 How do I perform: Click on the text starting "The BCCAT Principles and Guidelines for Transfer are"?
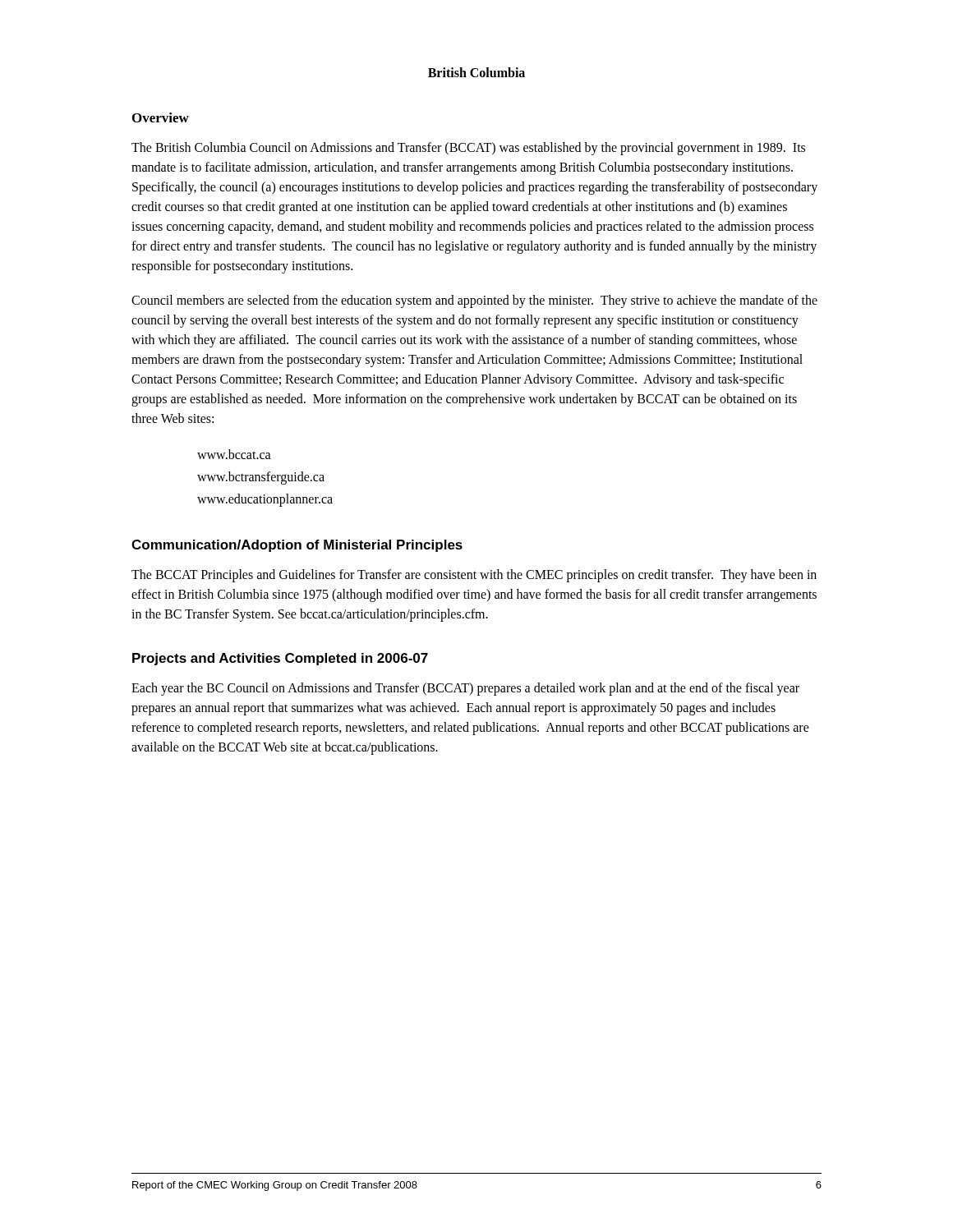pos(474,594)
